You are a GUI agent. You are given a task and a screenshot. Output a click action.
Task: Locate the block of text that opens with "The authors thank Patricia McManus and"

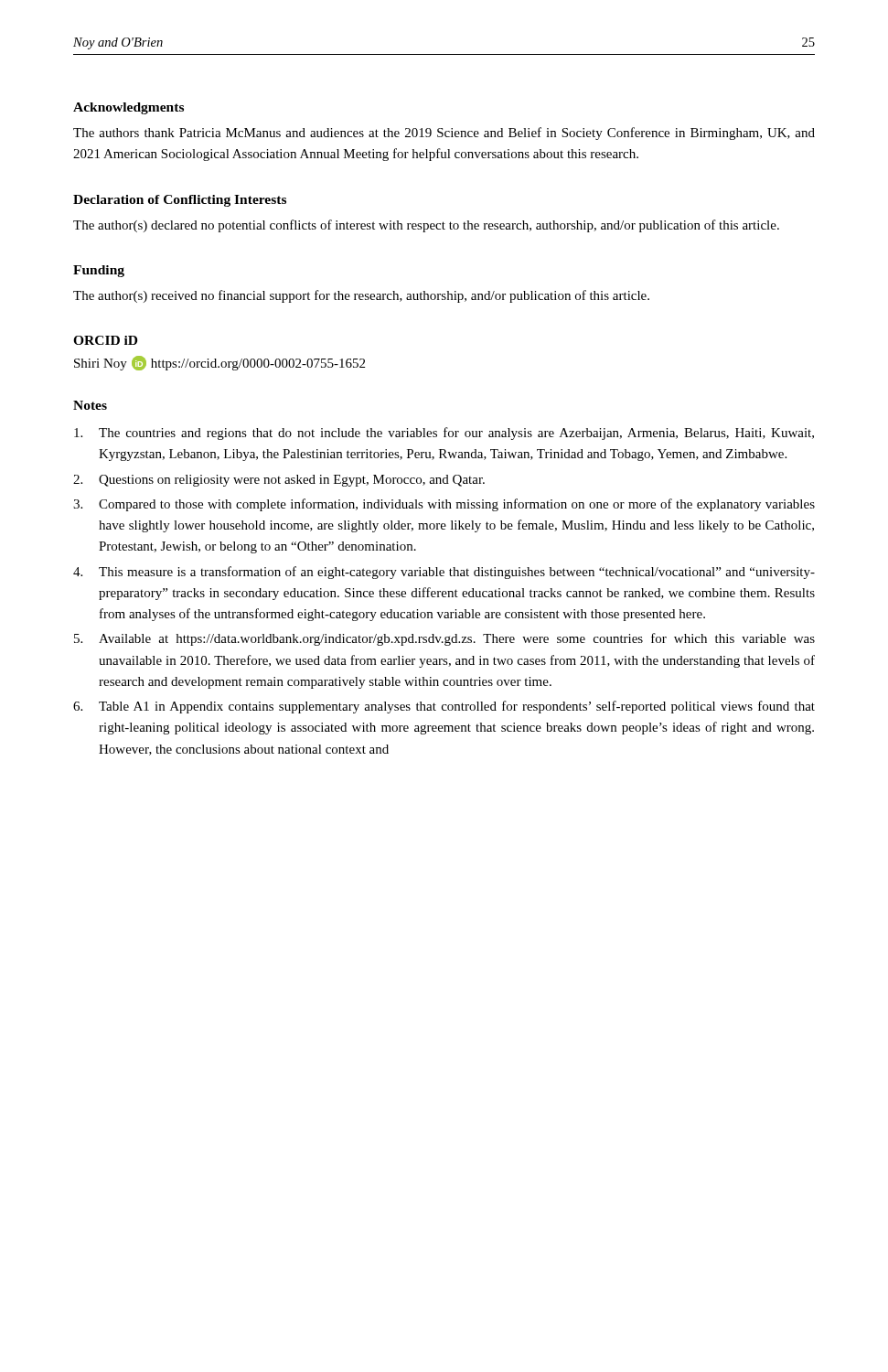(444, 143)
